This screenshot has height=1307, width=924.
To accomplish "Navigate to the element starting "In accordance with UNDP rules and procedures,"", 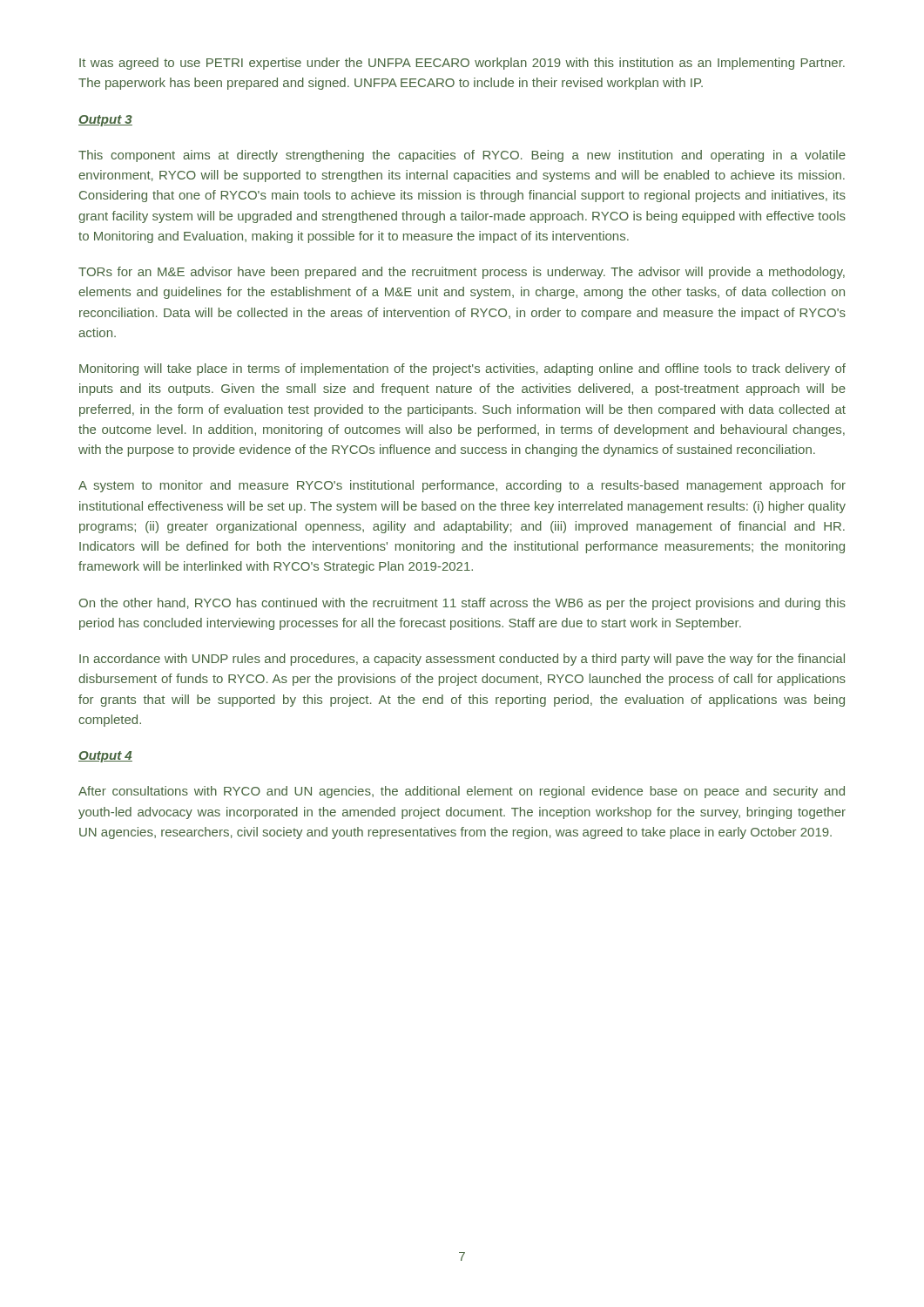I will click(462, 689).
